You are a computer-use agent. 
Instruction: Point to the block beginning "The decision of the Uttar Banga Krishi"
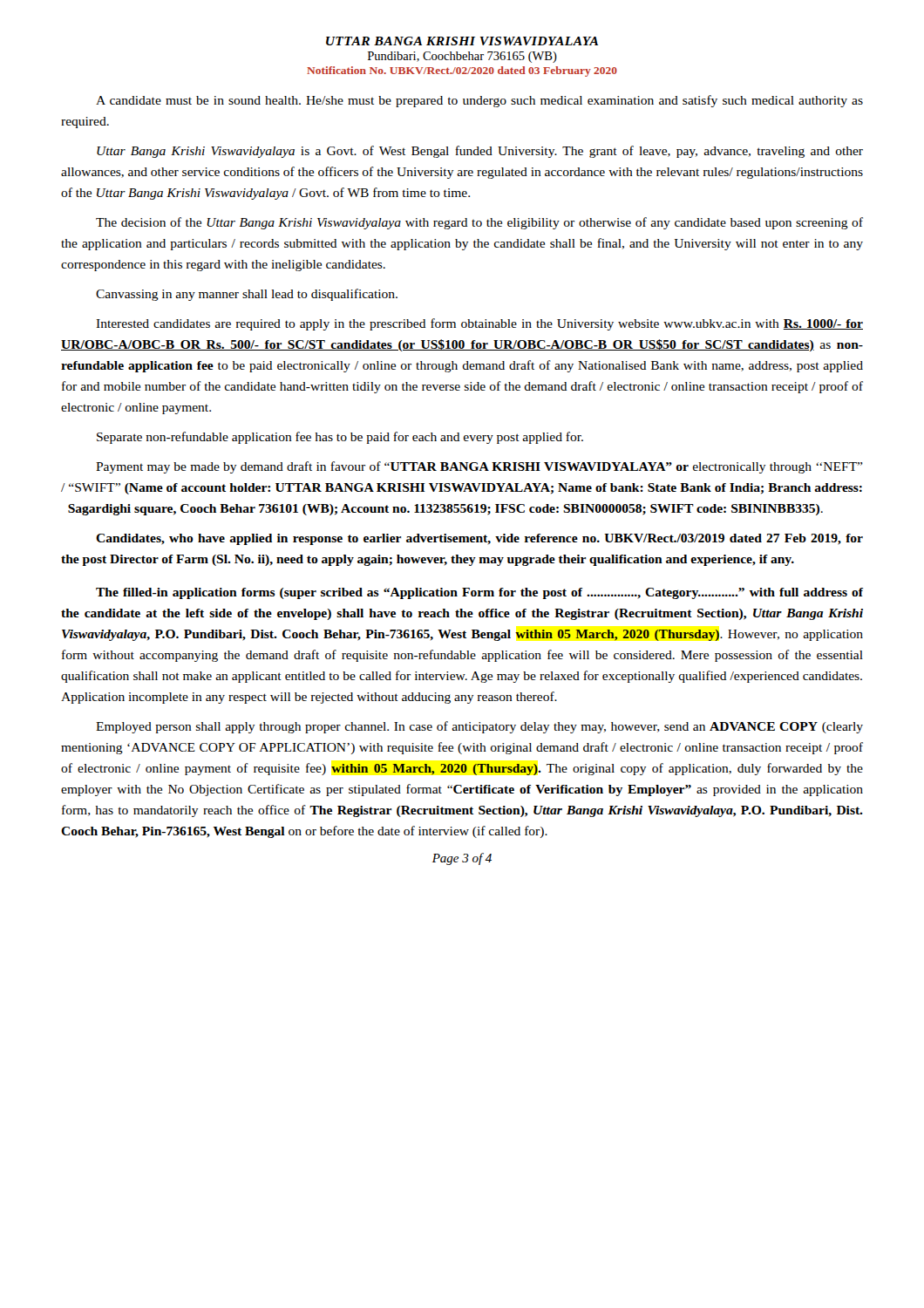point(462,243)
